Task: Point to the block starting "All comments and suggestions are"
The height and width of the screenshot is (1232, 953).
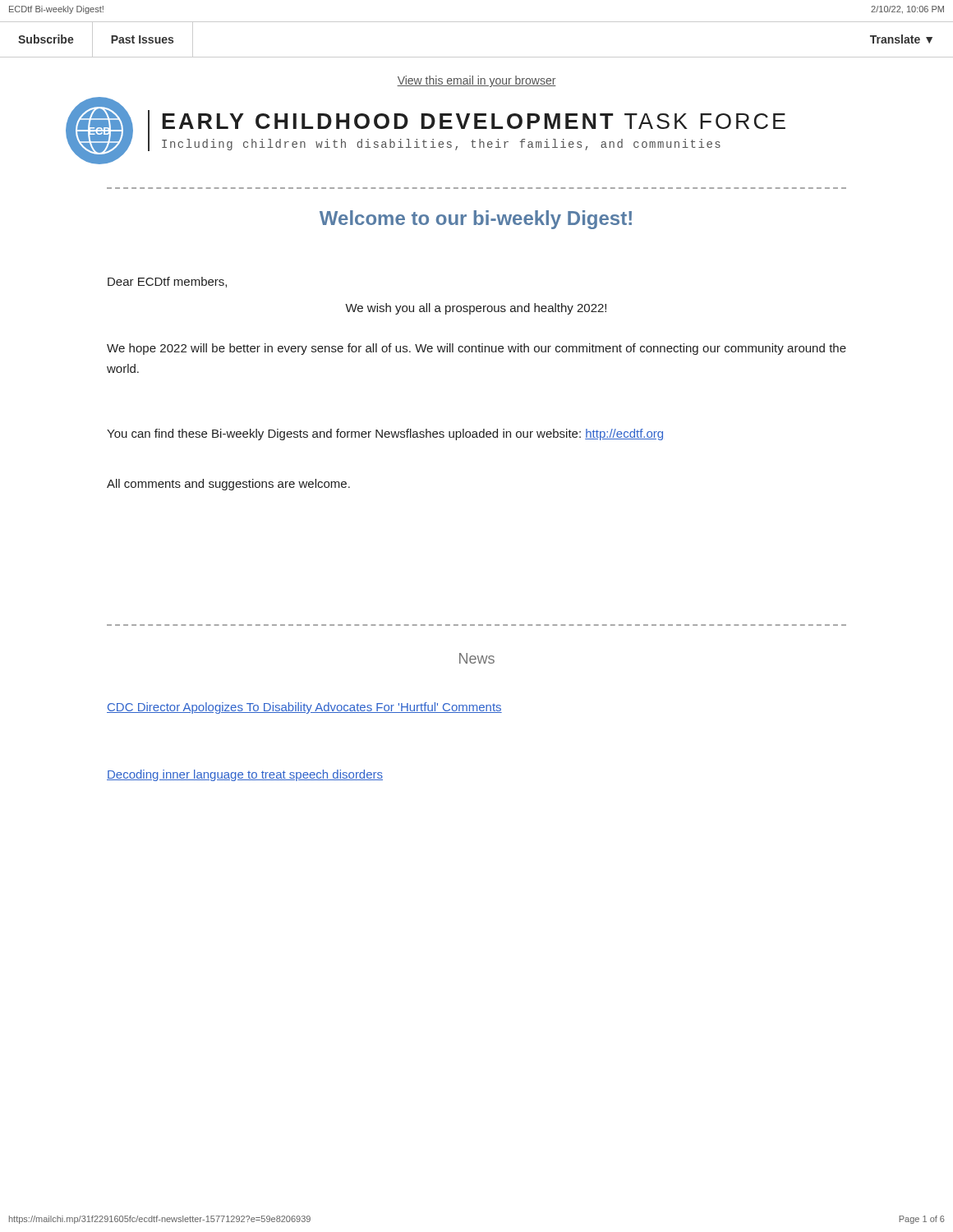Action: 229,483
